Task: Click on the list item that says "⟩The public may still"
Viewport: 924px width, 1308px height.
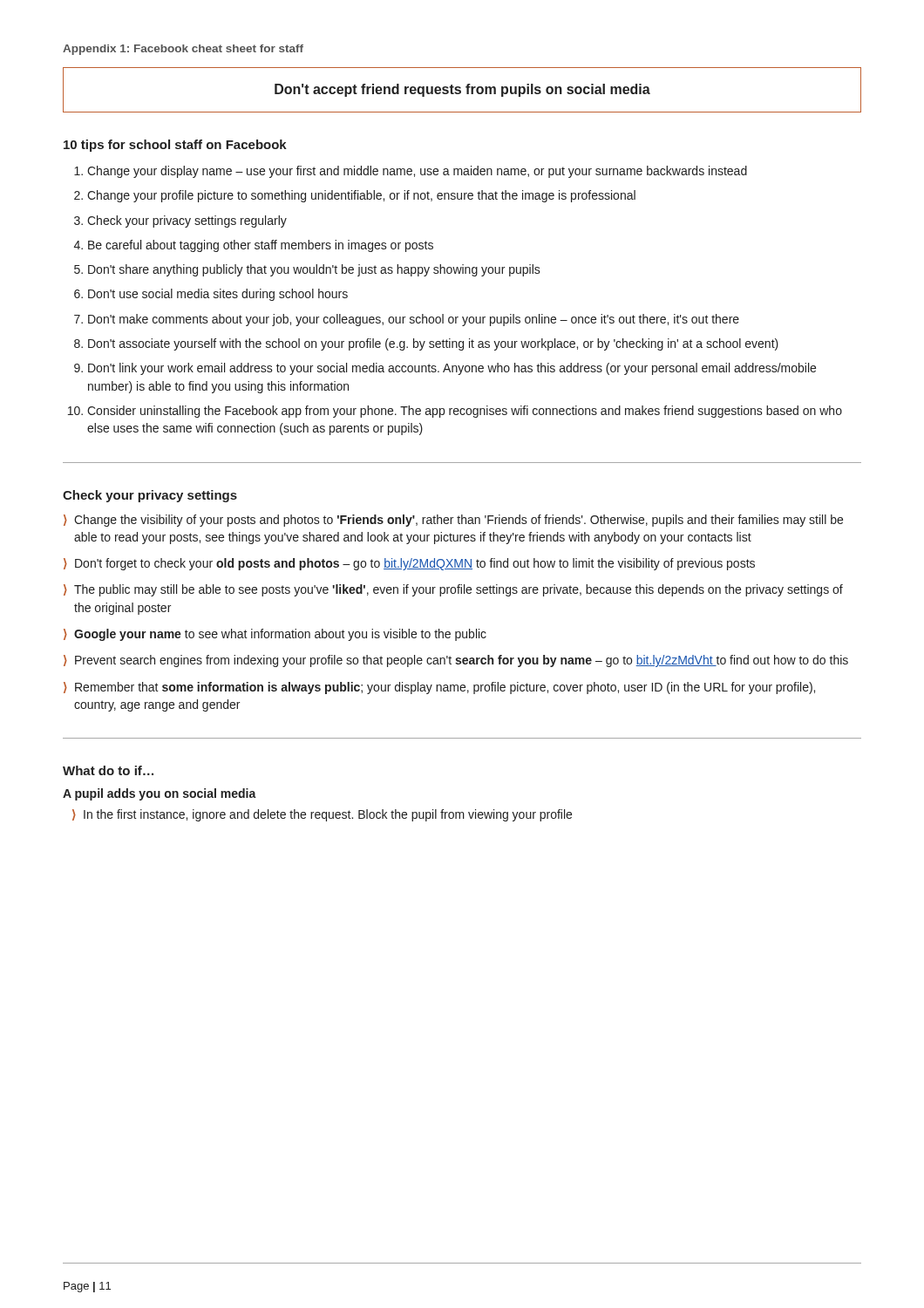Action: click(462, 599)
